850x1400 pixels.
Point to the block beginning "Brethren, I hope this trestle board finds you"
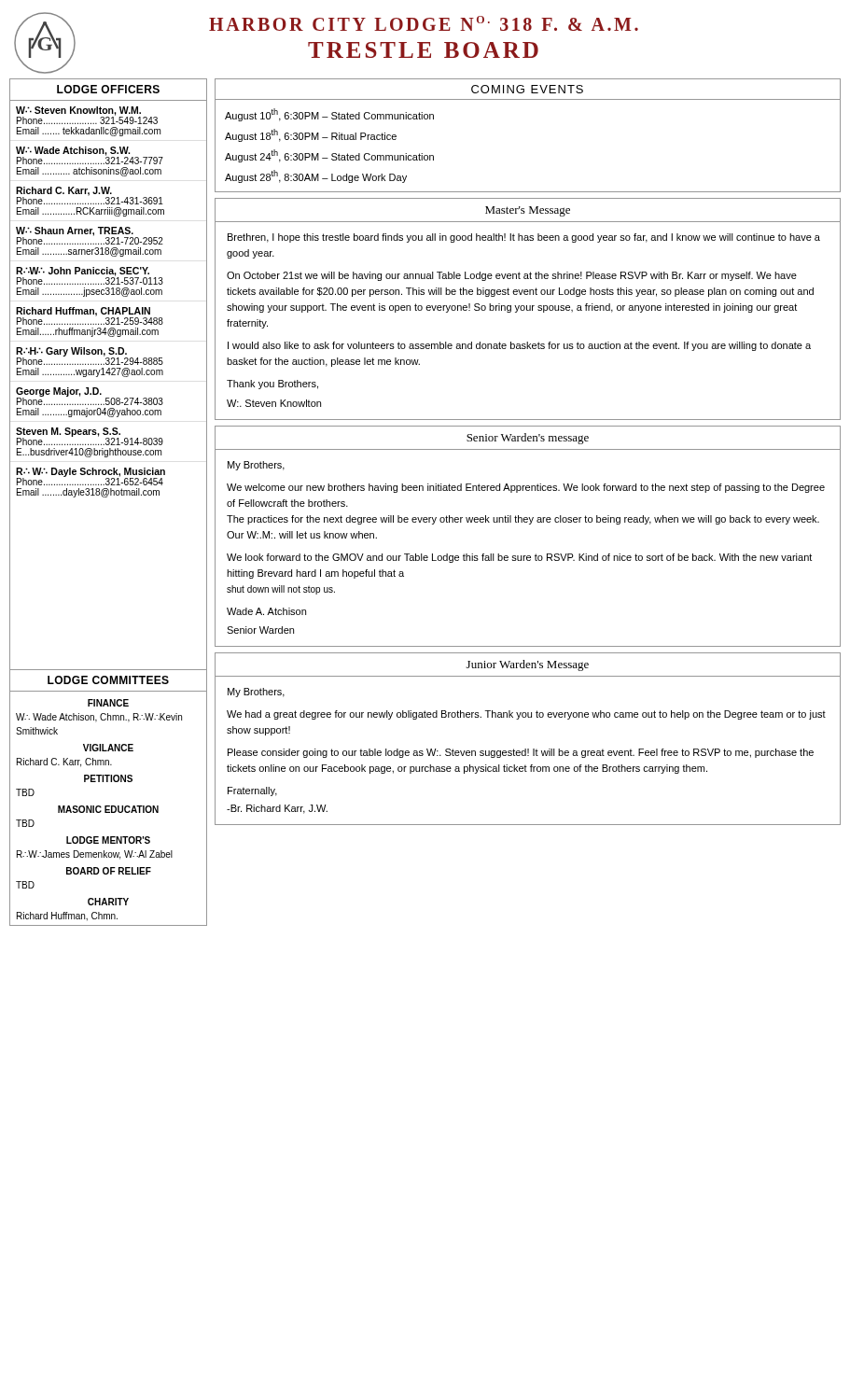point(528,321)
